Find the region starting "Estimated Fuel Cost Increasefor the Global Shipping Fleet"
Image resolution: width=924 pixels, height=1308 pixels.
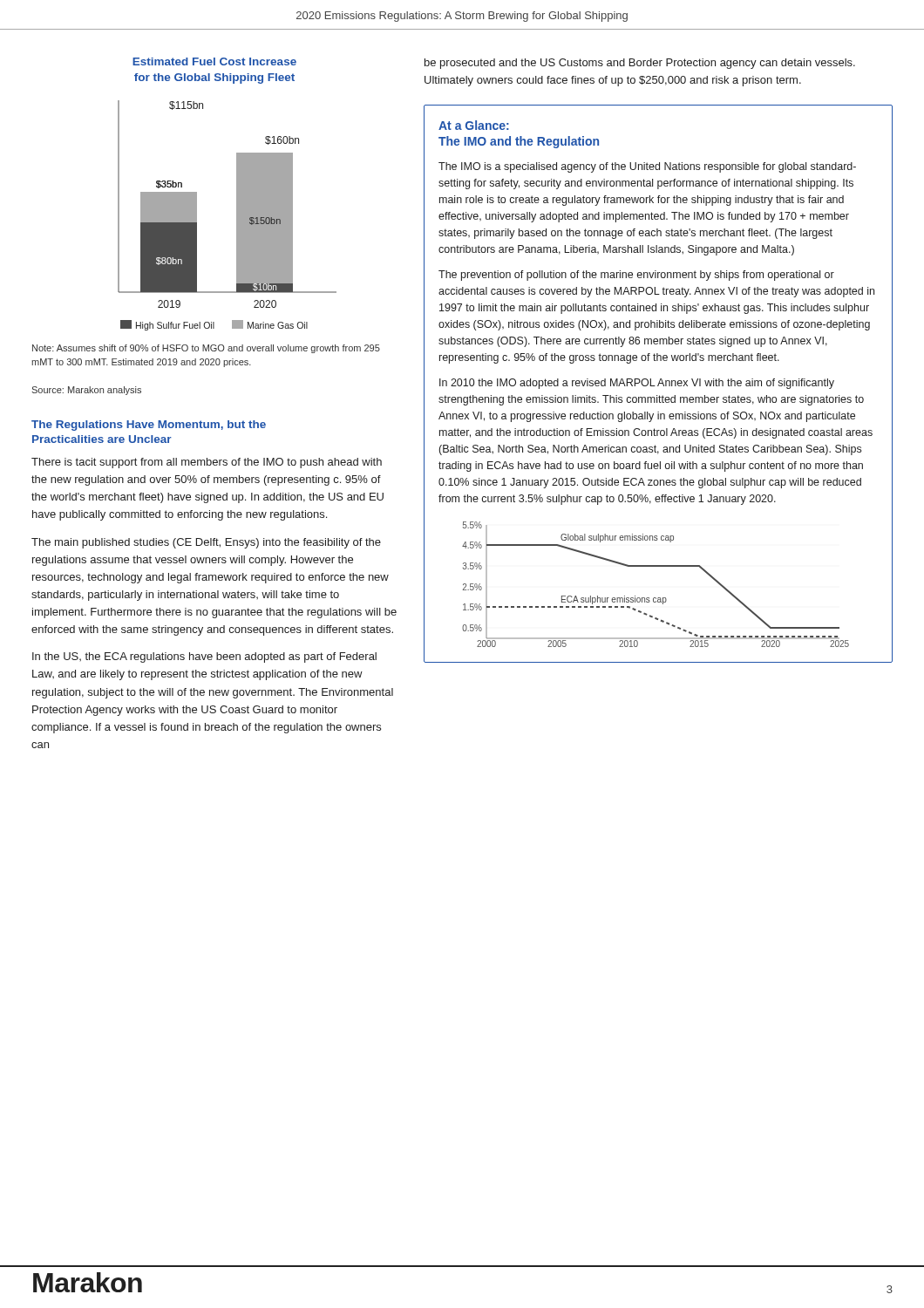pos(214,69)
